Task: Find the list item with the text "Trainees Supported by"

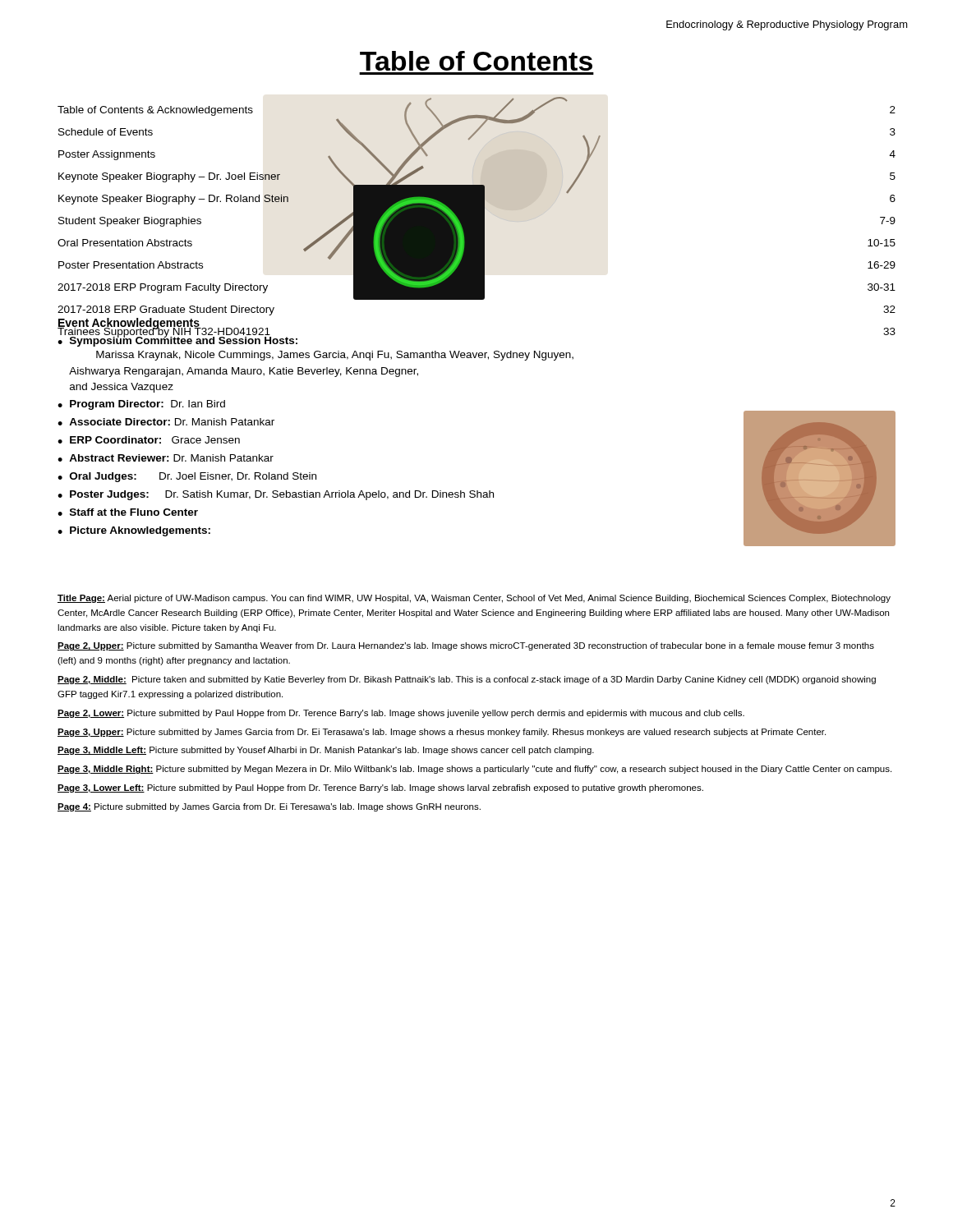Action: point(171,326)
